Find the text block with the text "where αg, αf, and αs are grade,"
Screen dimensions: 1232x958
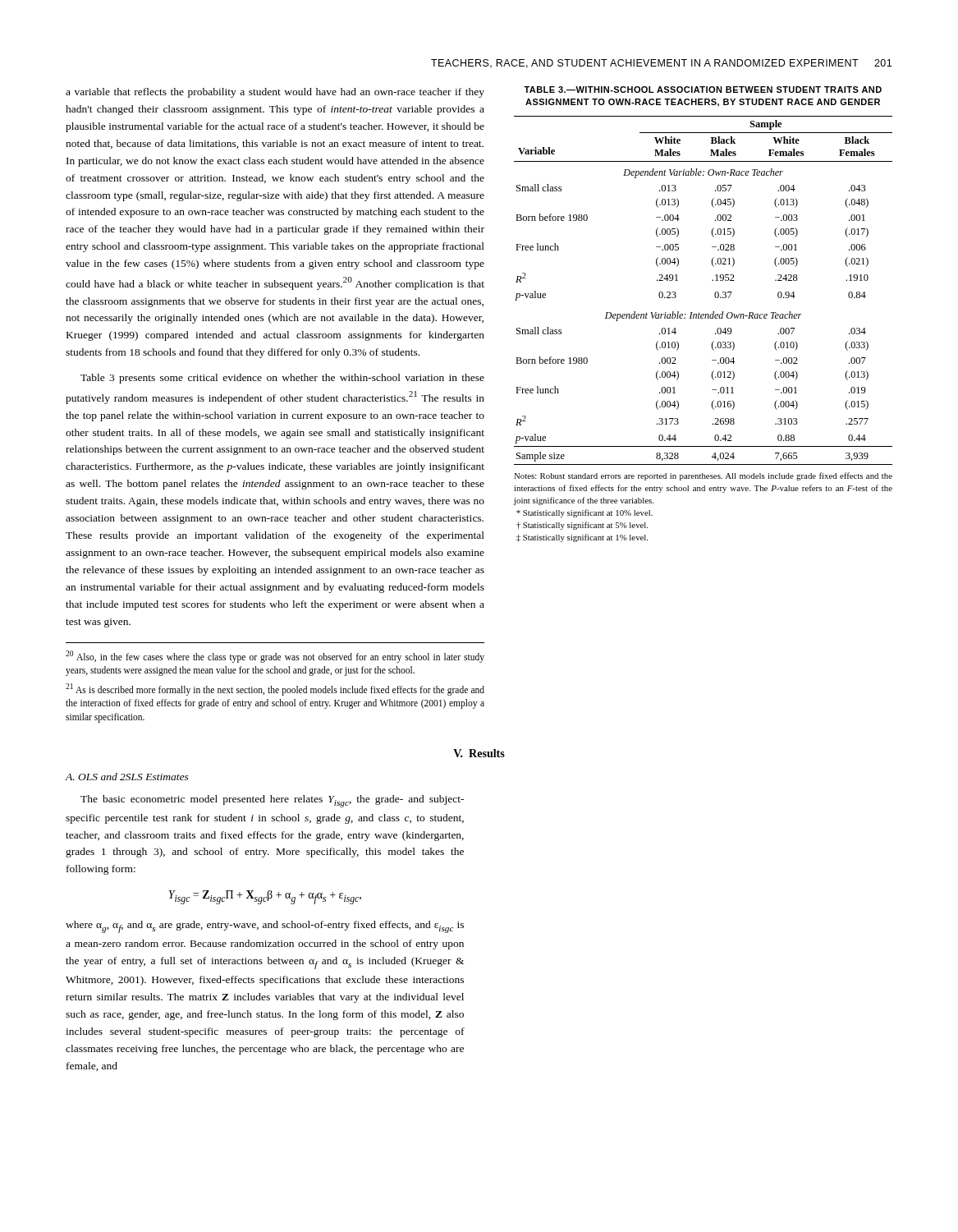tap(265, 996)
